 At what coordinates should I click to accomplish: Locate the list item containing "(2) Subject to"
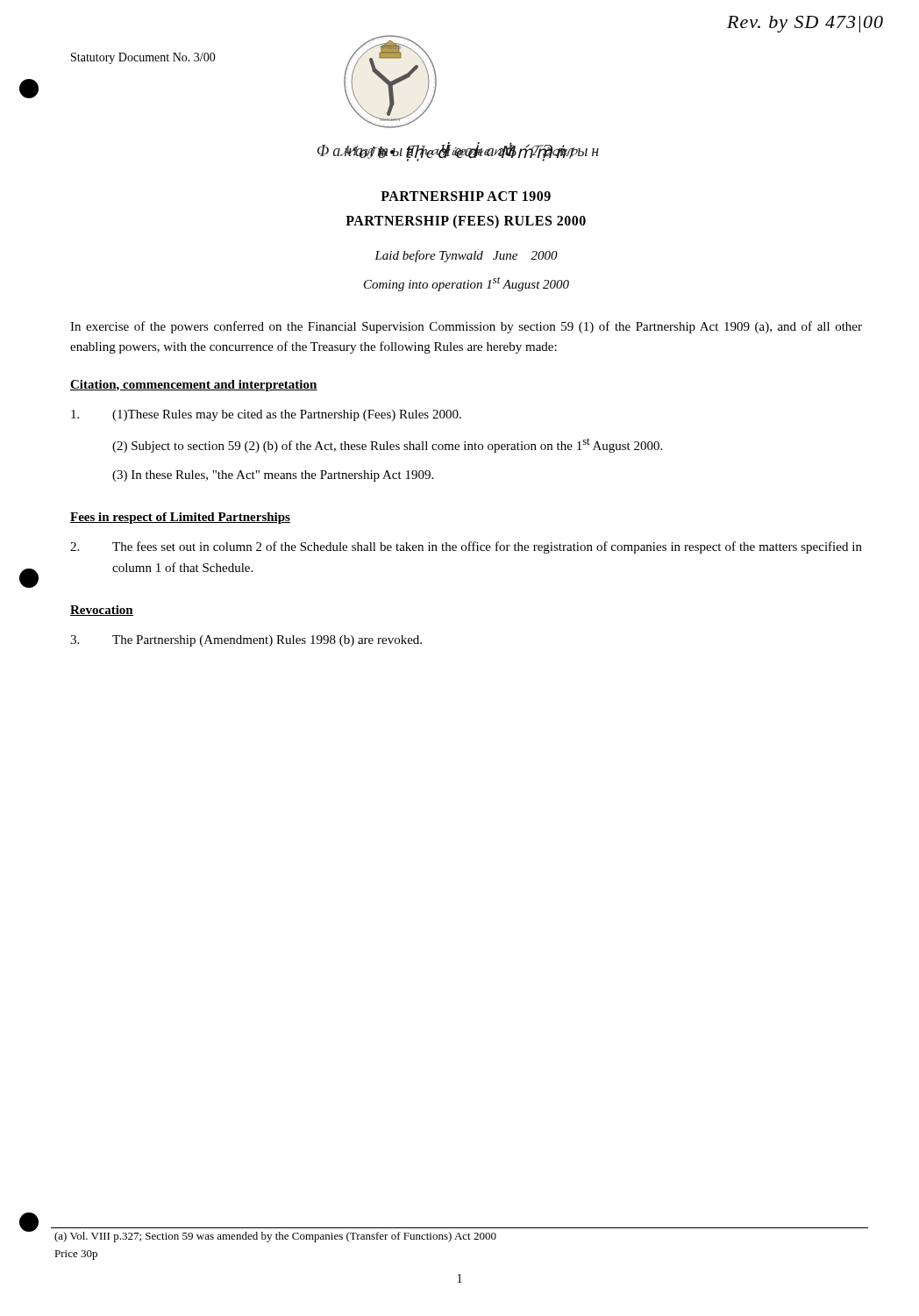point(388,444)
